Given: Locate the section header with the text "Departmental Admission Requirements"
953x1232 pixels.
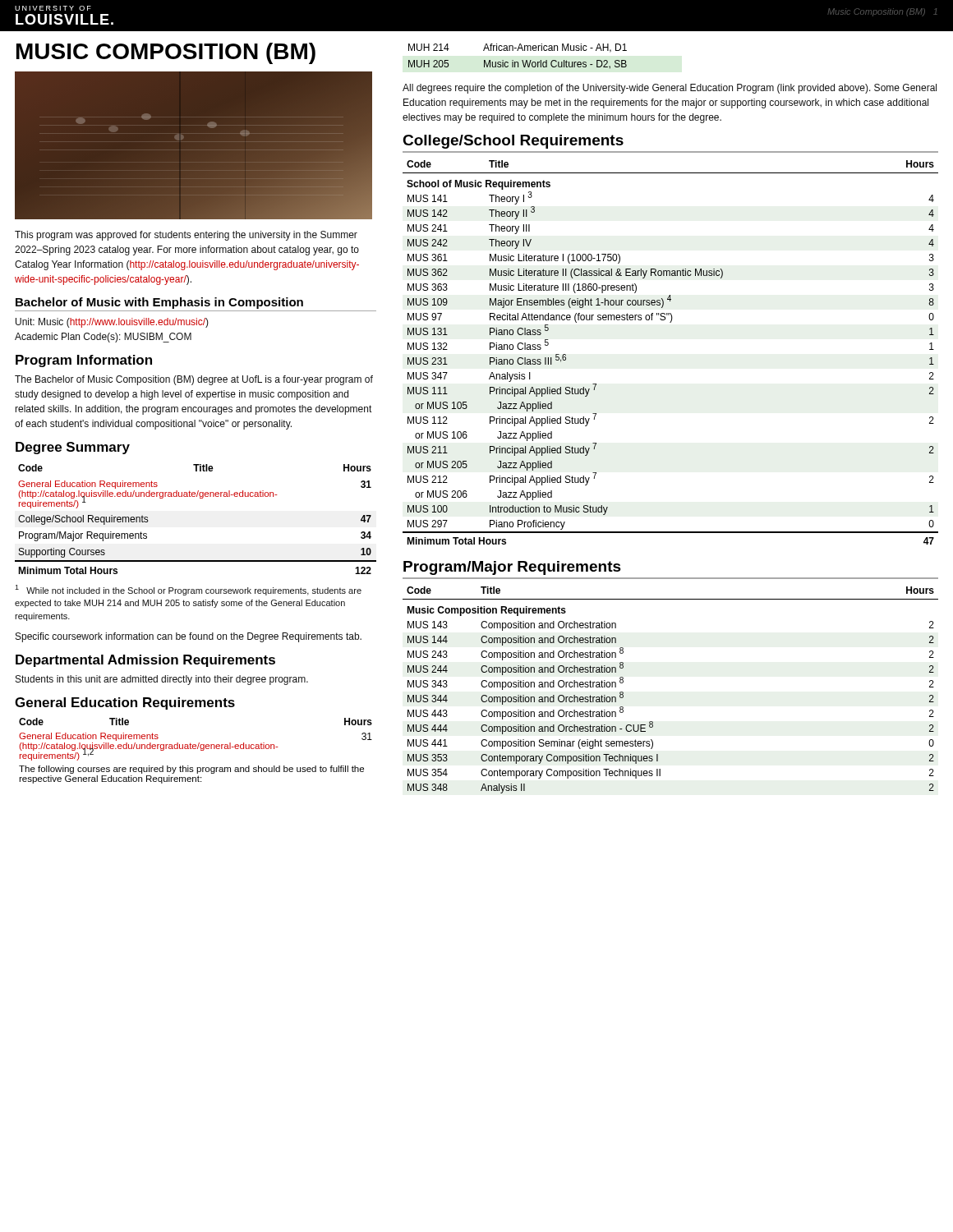Looking at the screenshot, I should coord(145,660).
